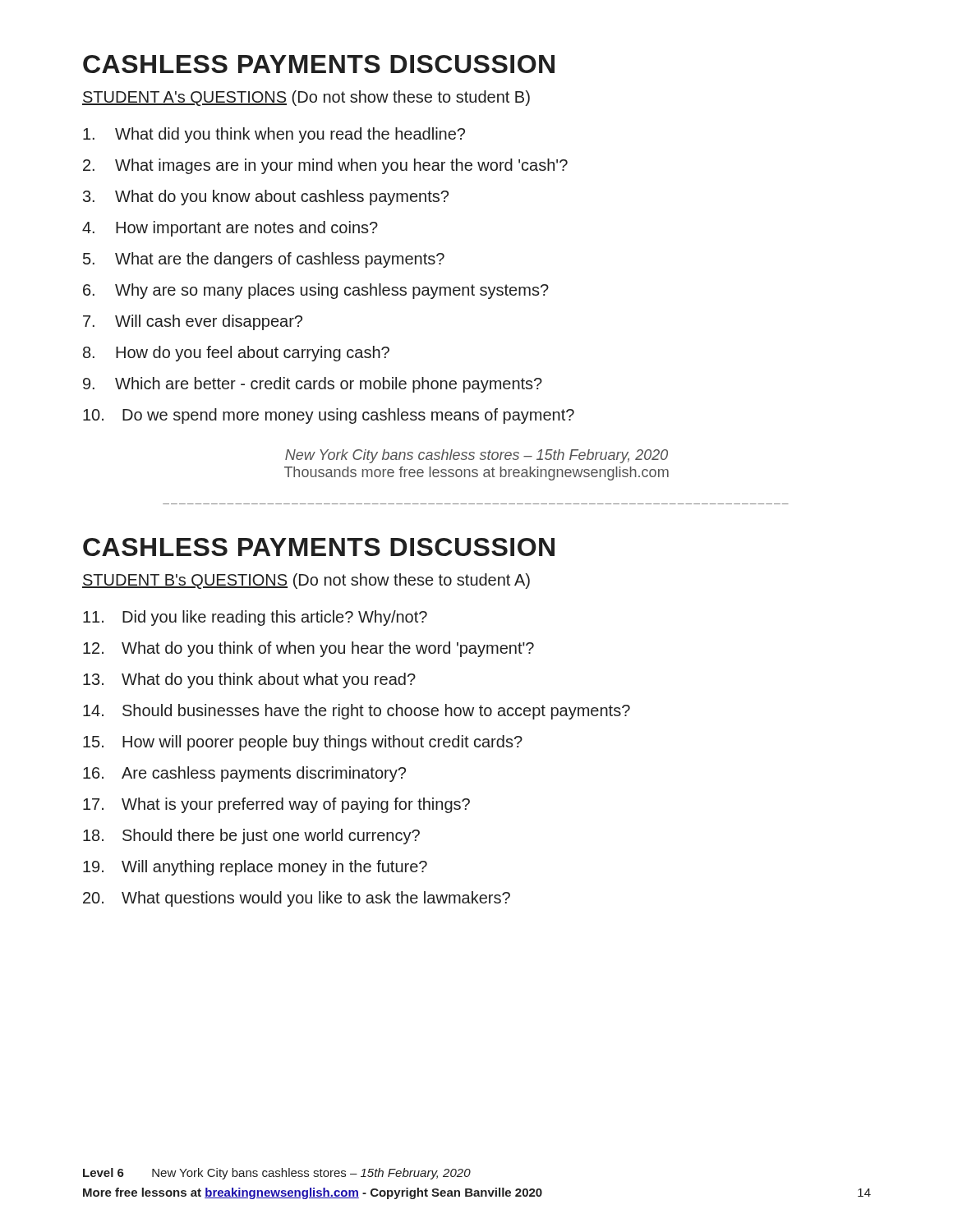Click on the list item containing "4.How important are notes"
Image resolution: width=953 pixels, height=1232 pixels.
click(230, 228)
